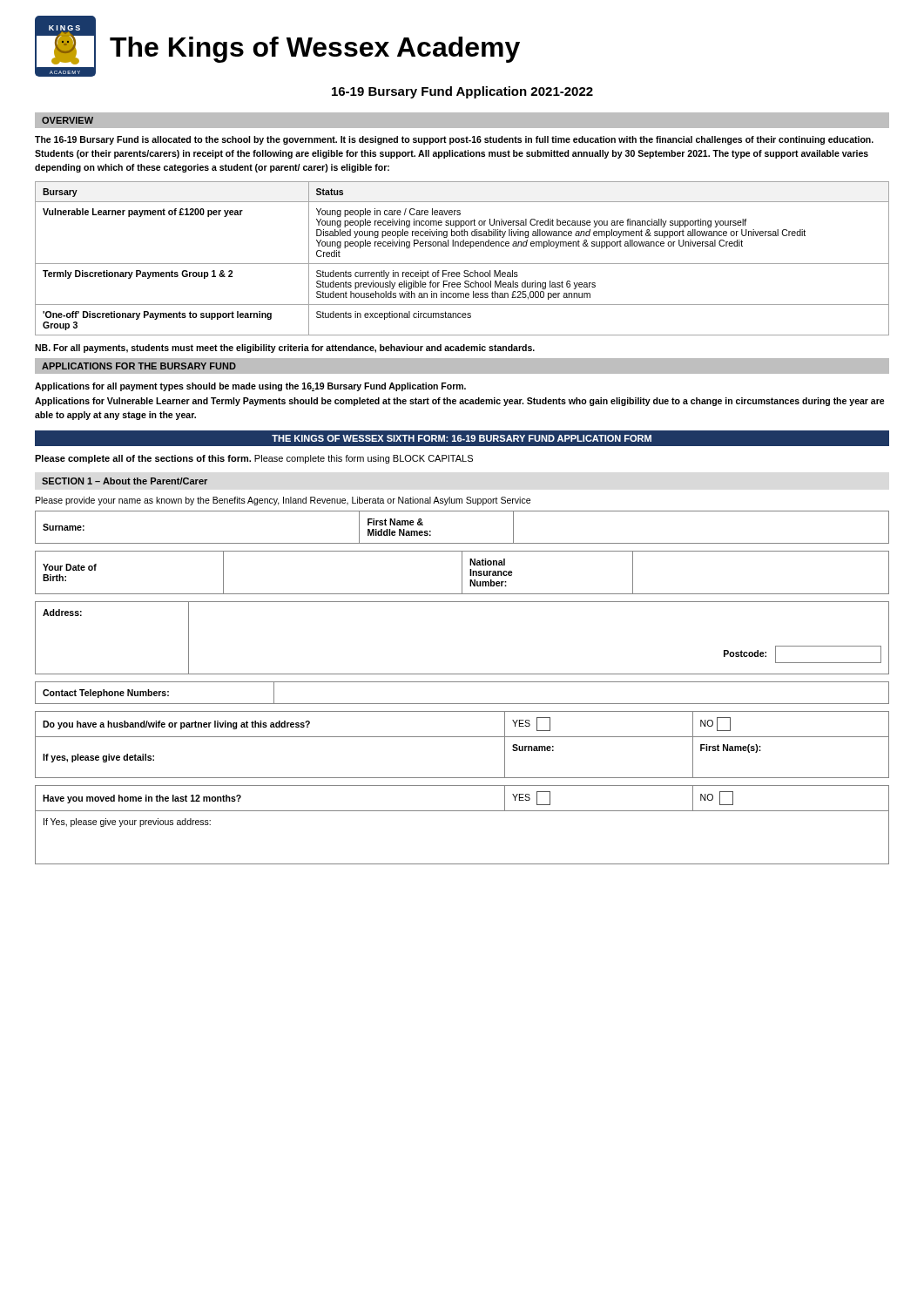Screen dimensions: 1307x924
Task: Find the text starting "NB. For all payments, students must"
Action: (x=285, y=348)
